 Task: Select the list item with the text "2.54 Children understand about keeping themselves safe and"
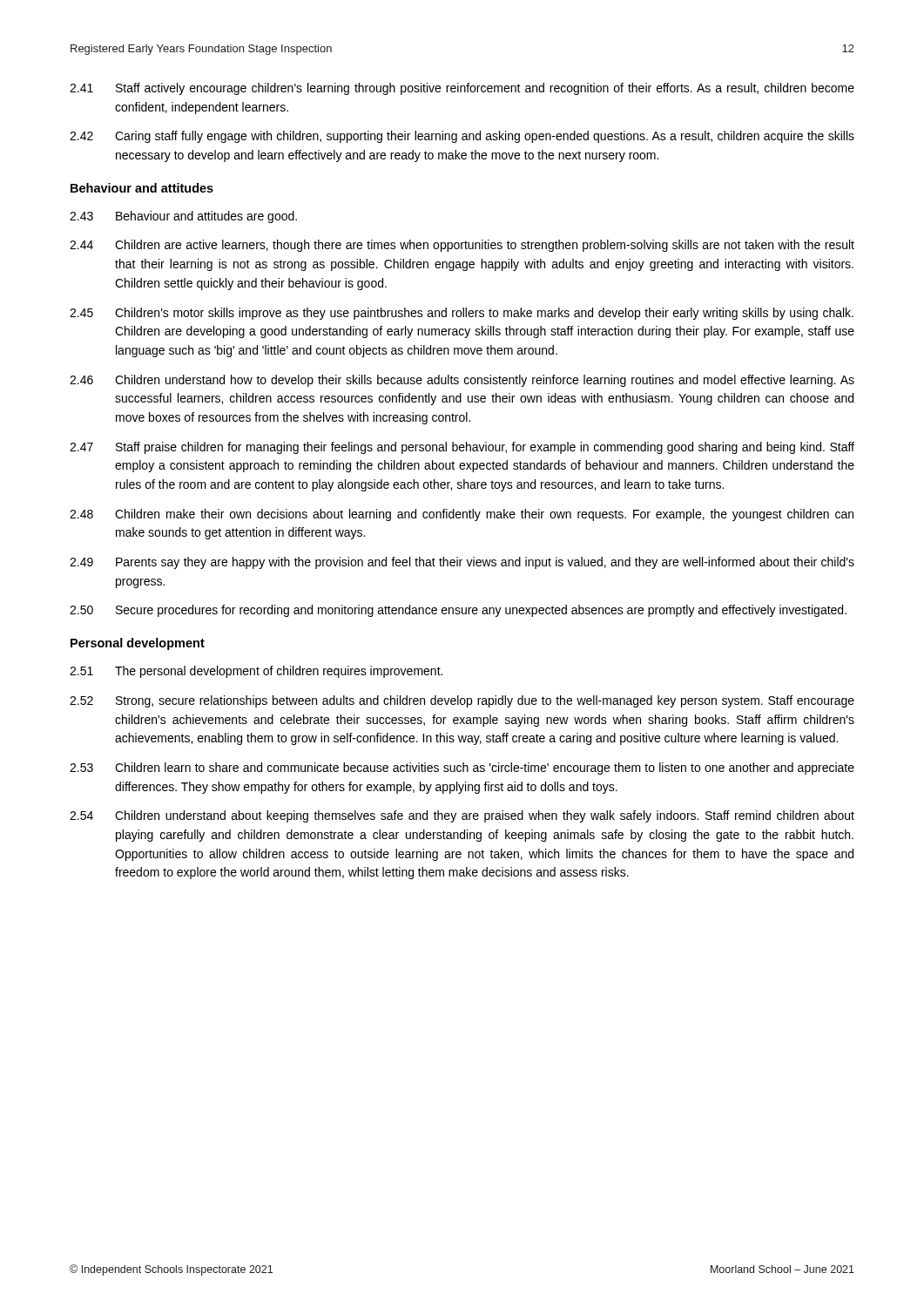[462, 845]
